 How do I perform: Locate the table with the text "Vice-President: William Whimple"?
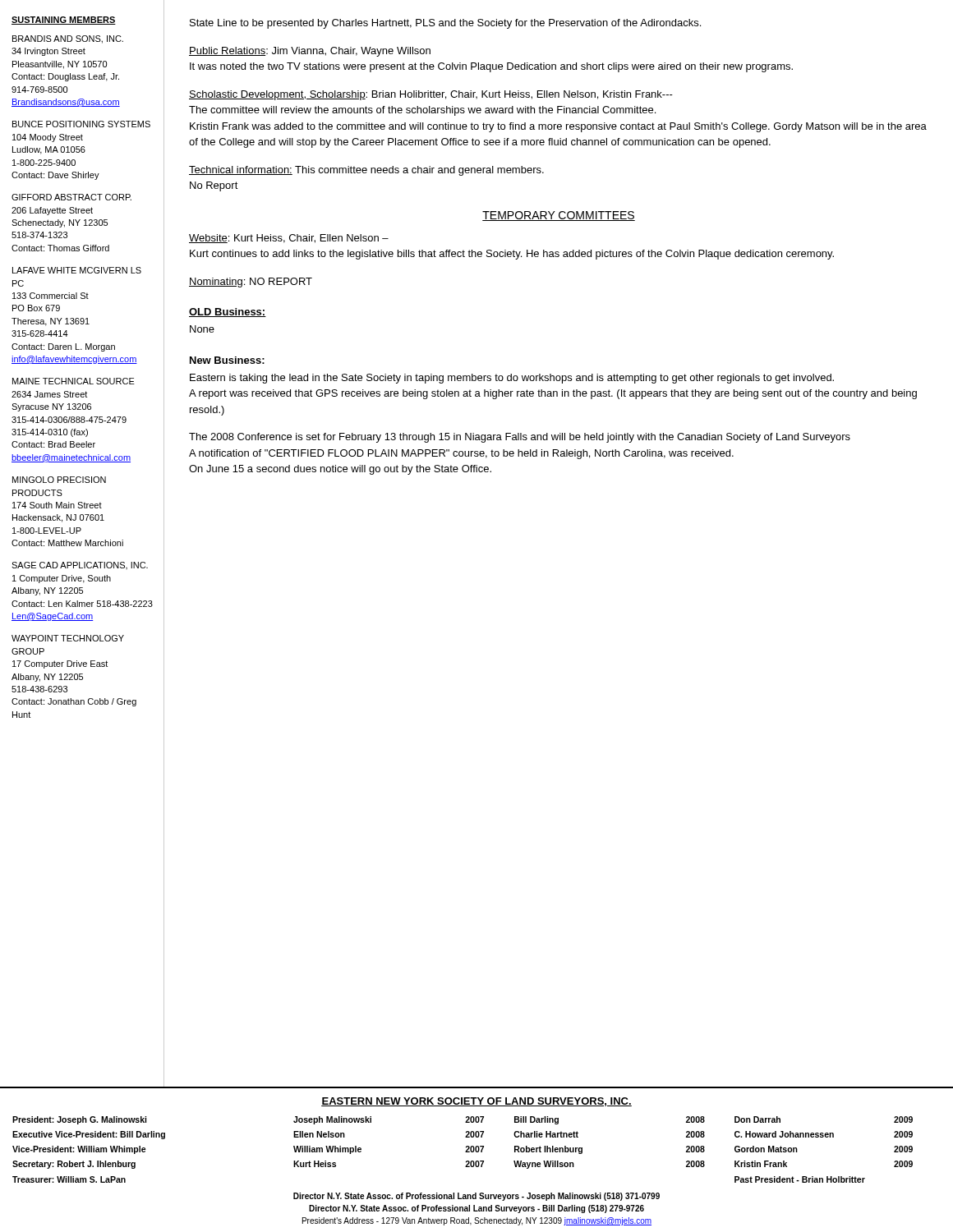(x=476, y=1149)
